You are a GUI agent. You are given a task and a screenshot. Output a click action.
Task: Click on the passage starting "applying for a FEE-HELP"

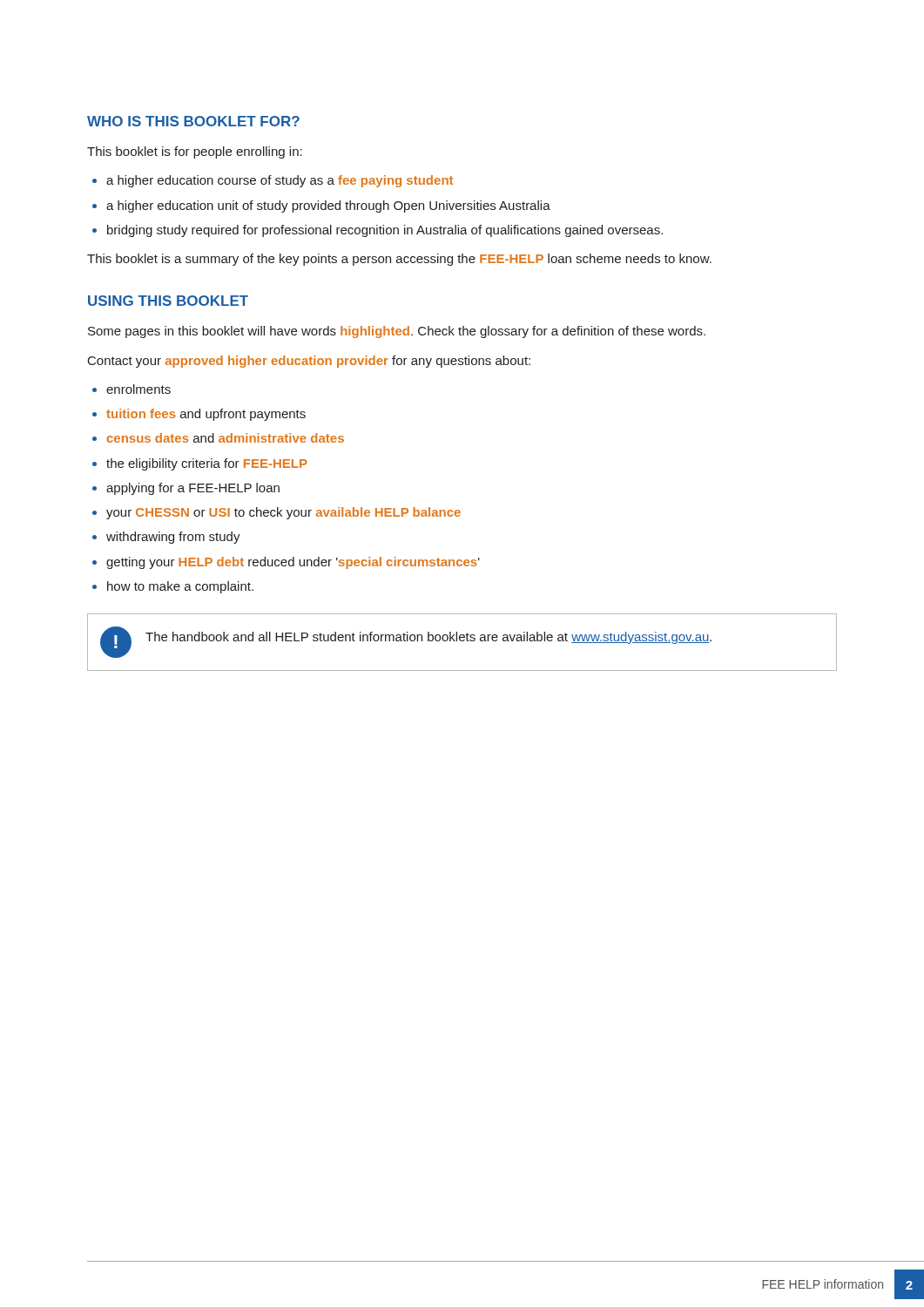pyautogui.click(x=193, y=487)
